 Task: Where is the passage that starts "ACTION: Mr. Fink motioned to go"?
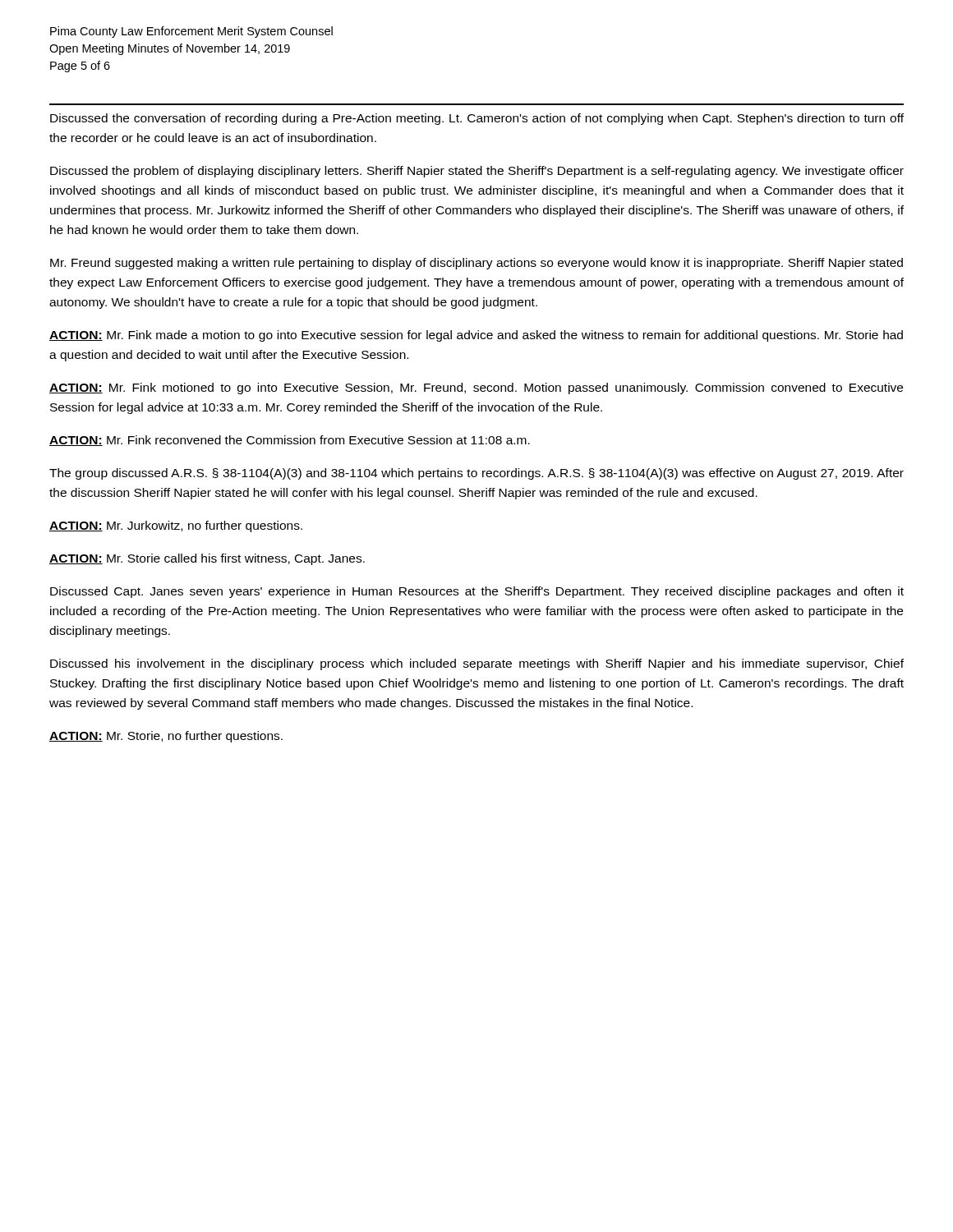476,397
